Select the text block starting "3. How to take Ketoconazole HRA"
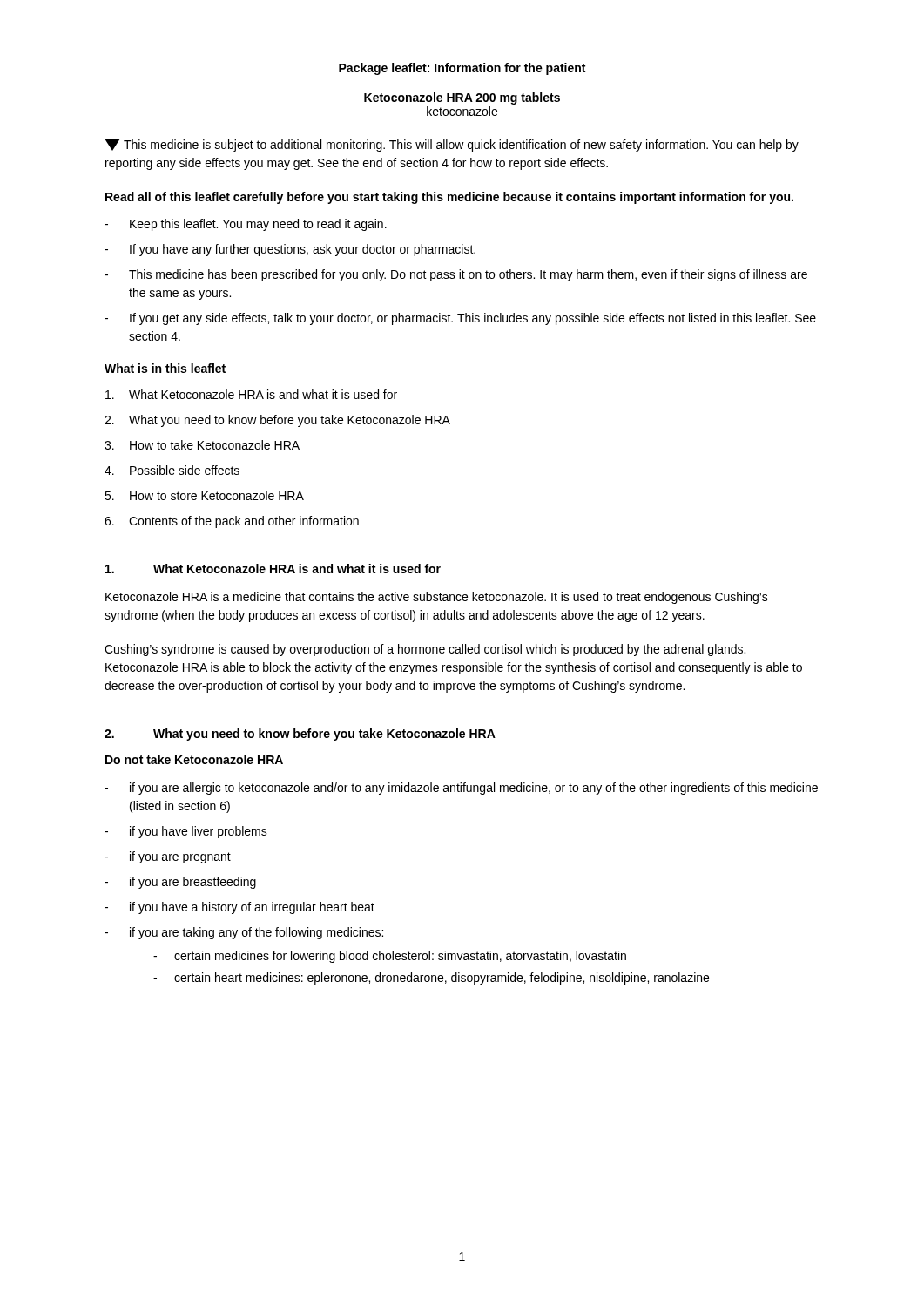The width and height of the screenshot is (924, 1307). 202,445
